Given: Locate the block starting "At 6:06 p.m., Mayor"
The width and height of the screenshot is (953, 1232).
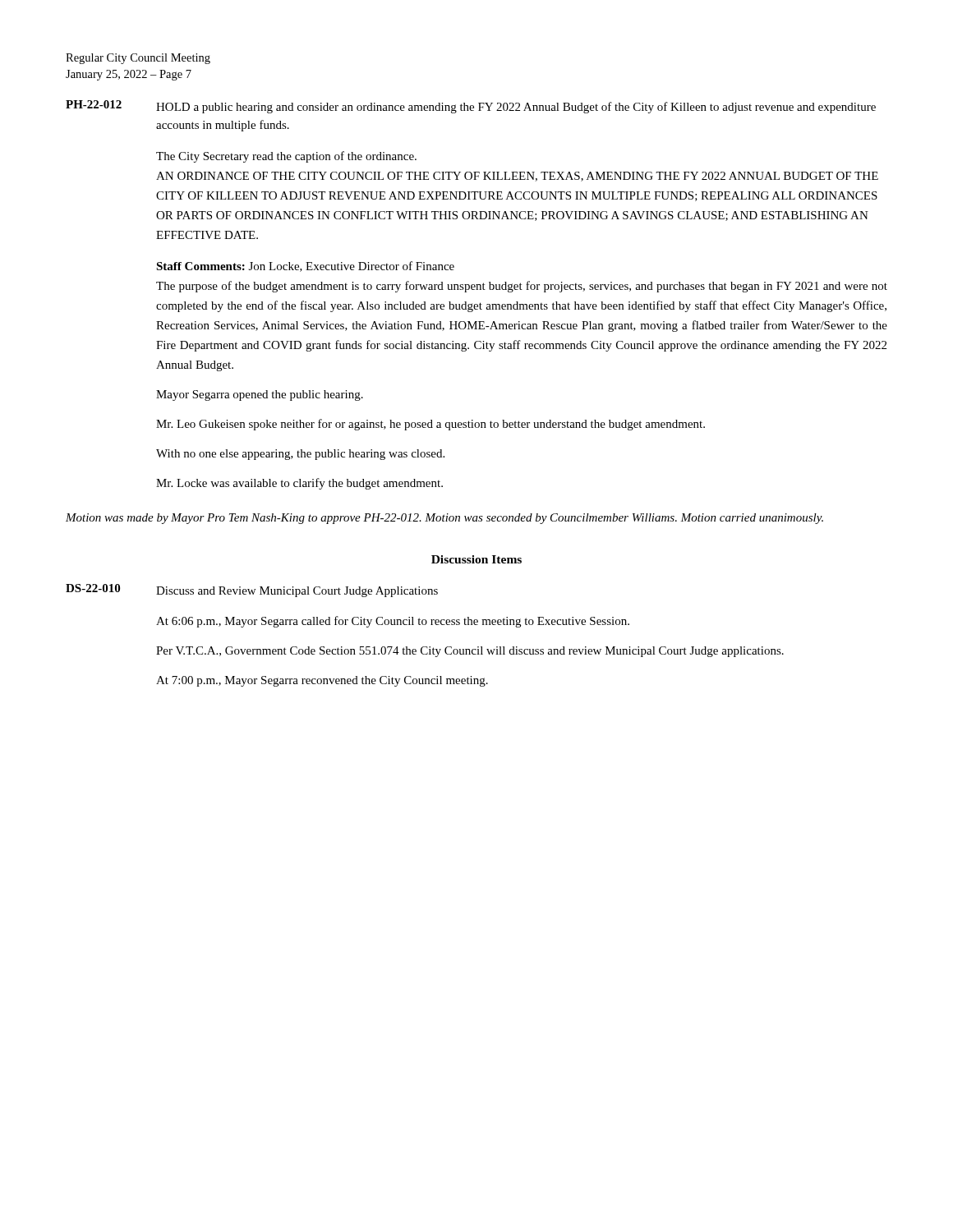Looking at the screenshot, I should pyautogui.click(x=393, y=621).
